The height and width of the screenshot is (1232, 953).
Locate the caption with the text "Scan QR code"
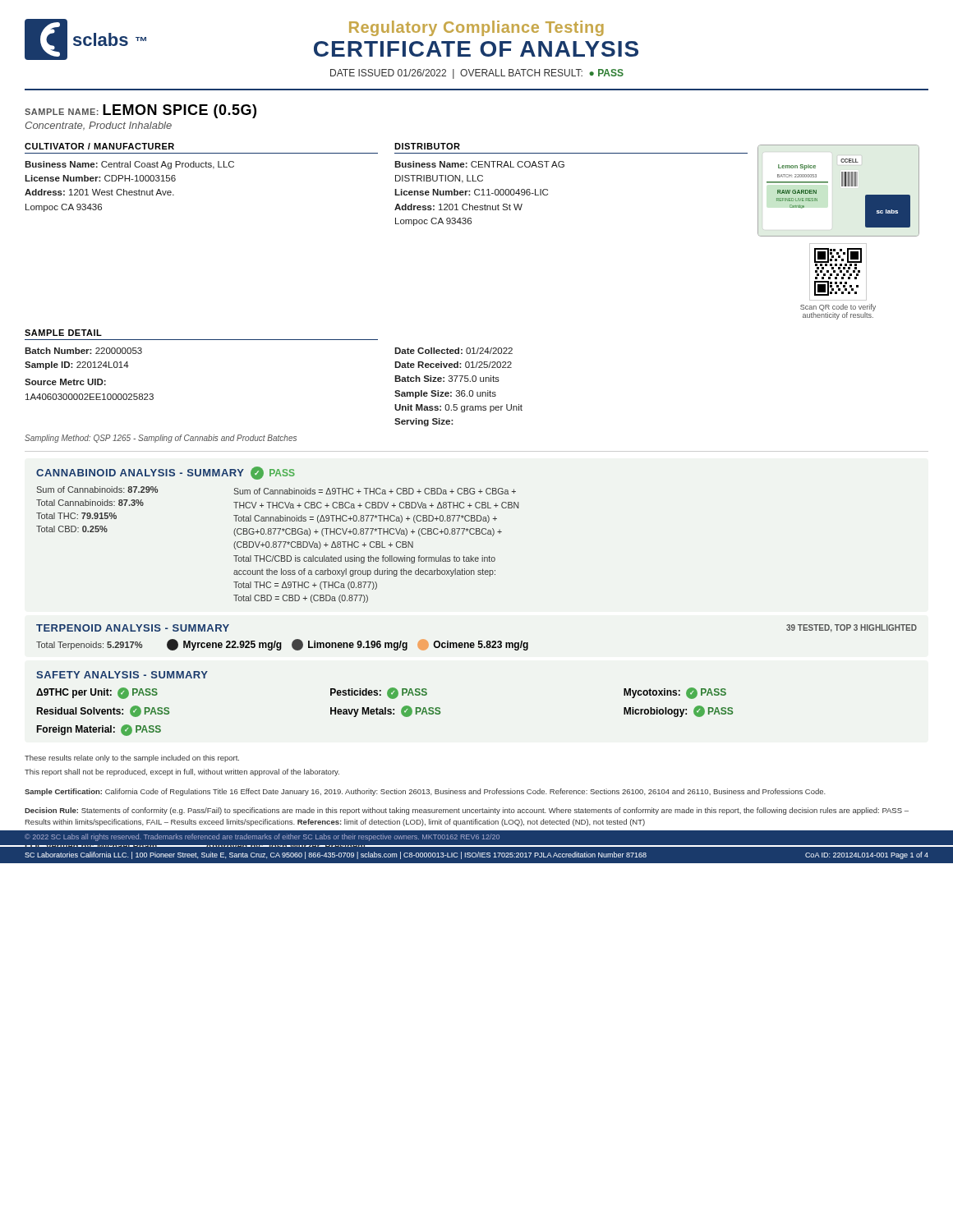[x=838, y=311]
